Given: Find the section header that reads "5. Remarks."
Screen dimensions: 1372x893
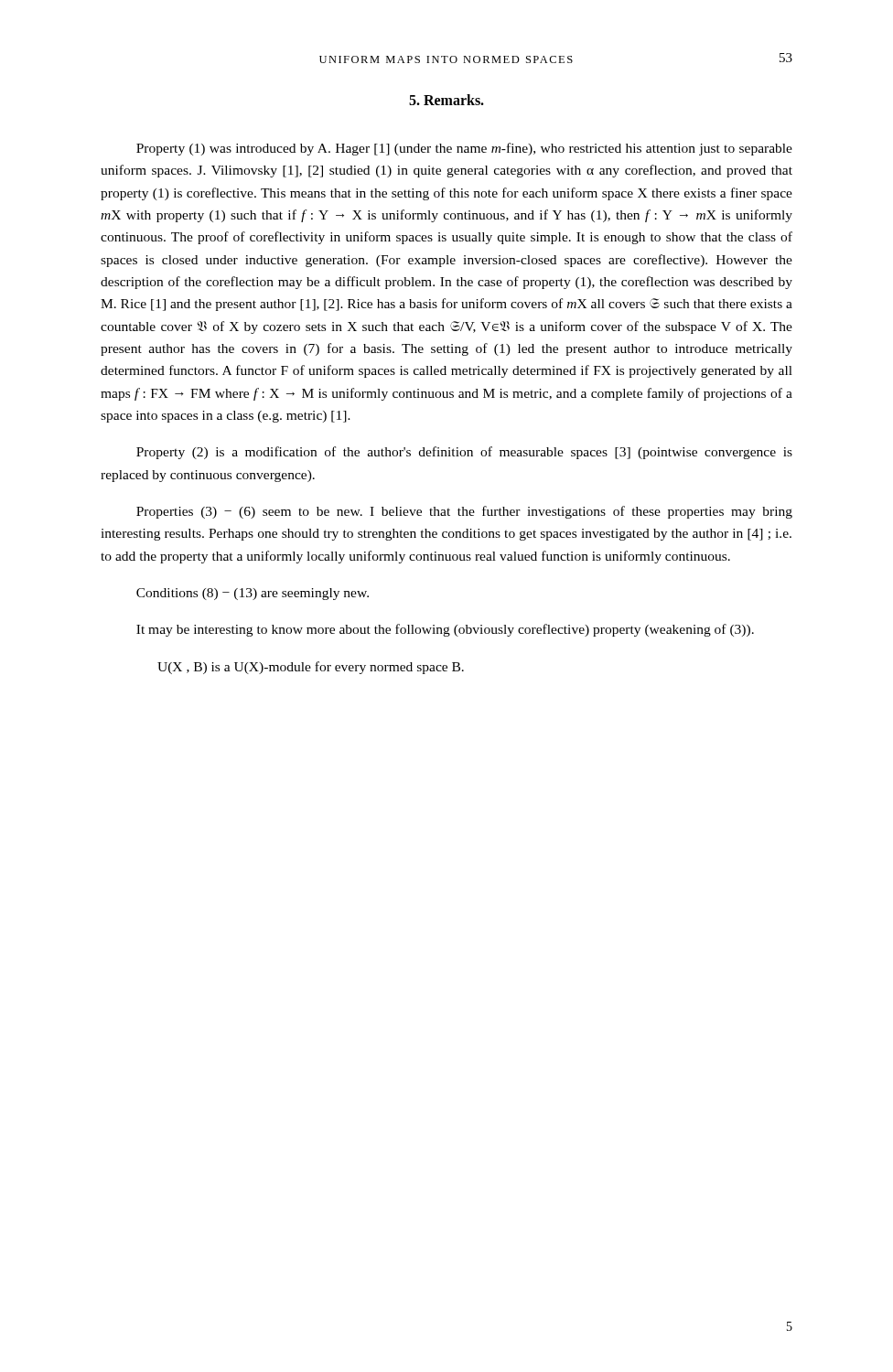Looking at the screenshot, I should point(446,100).
